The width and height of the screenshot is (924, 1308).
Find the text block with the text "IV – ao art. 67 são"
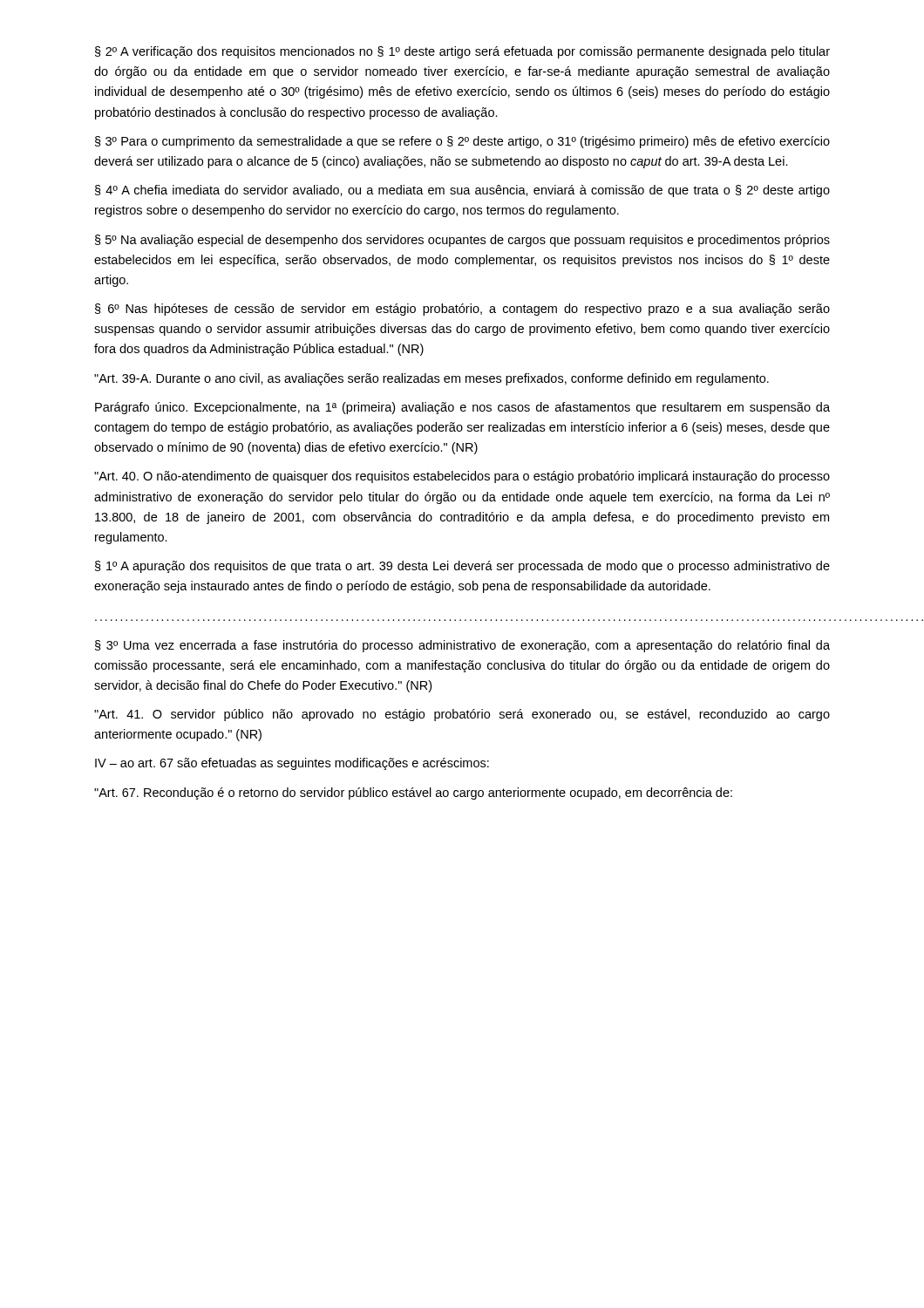pos(292,763)
